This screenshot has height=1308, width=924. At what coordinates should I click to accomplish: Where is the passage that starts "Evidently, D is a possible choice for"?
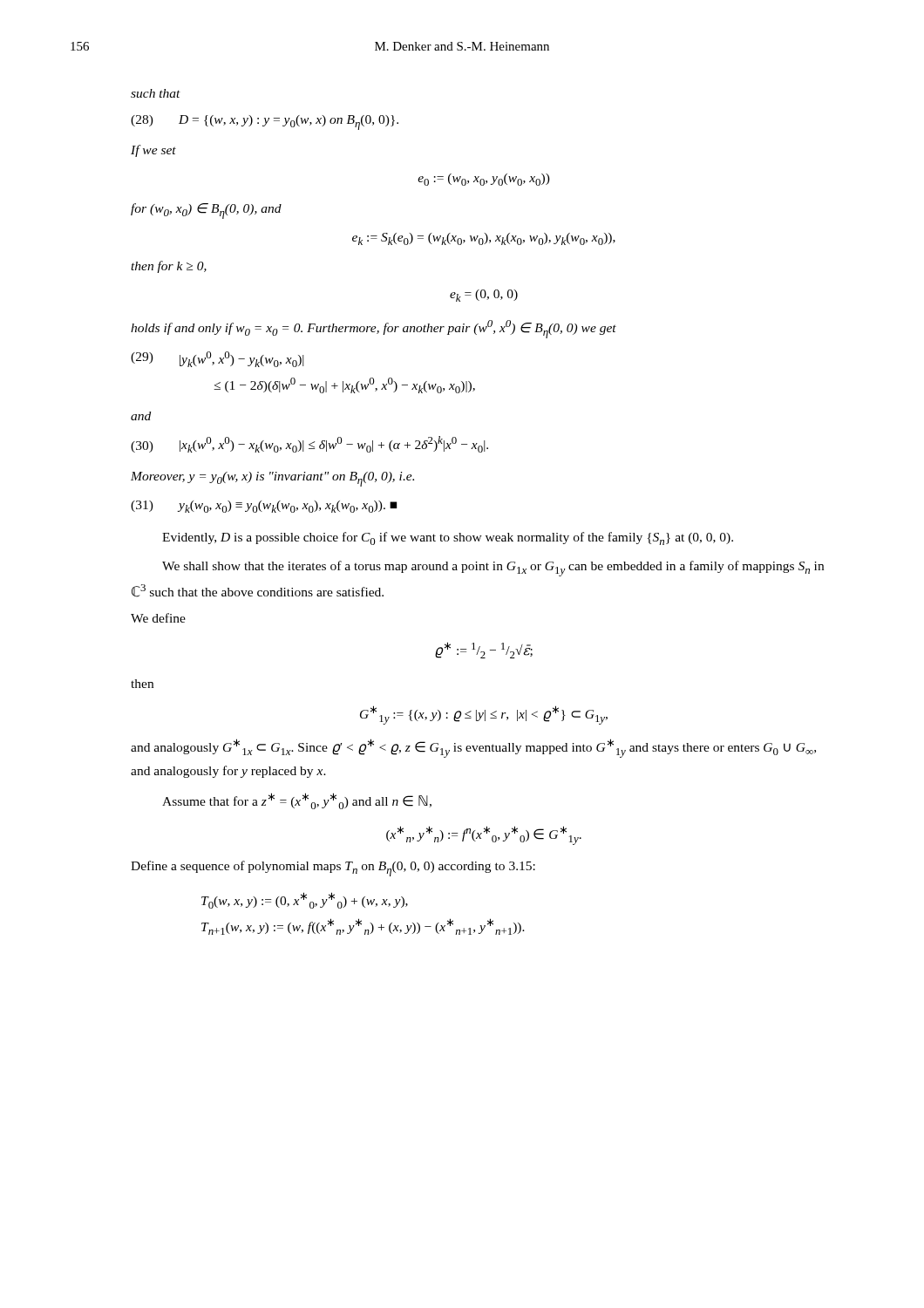coord(448,538)
